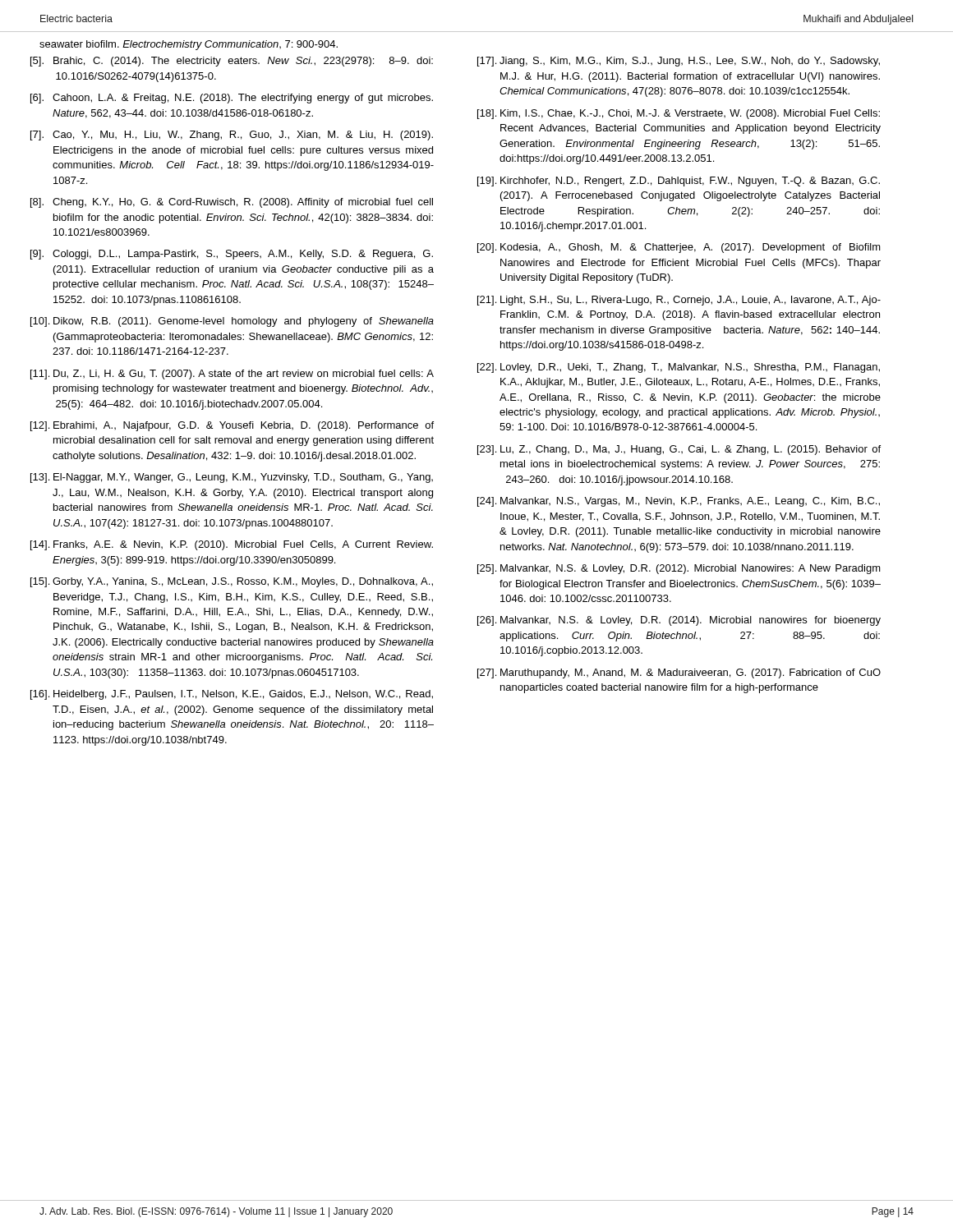Find the region starting "[26]. Malvankar, N.S."
Image resolution: width=953 pixels, height=1232 pixels.
(679, 636)
